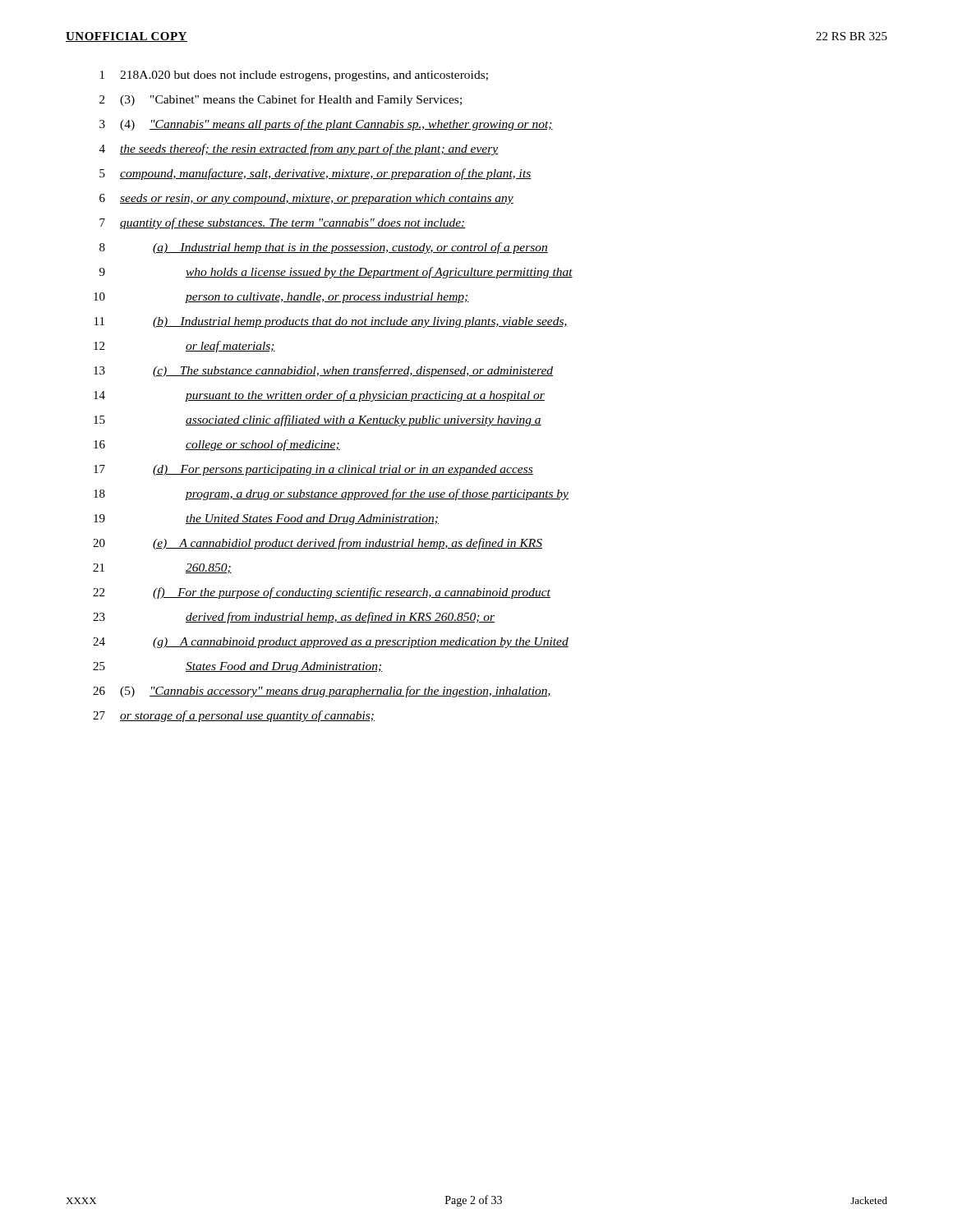
Task: Click on the list item containing "11 (b) Industrial hemp products that"
Action: pyautogui.click(x=476, y=321)
